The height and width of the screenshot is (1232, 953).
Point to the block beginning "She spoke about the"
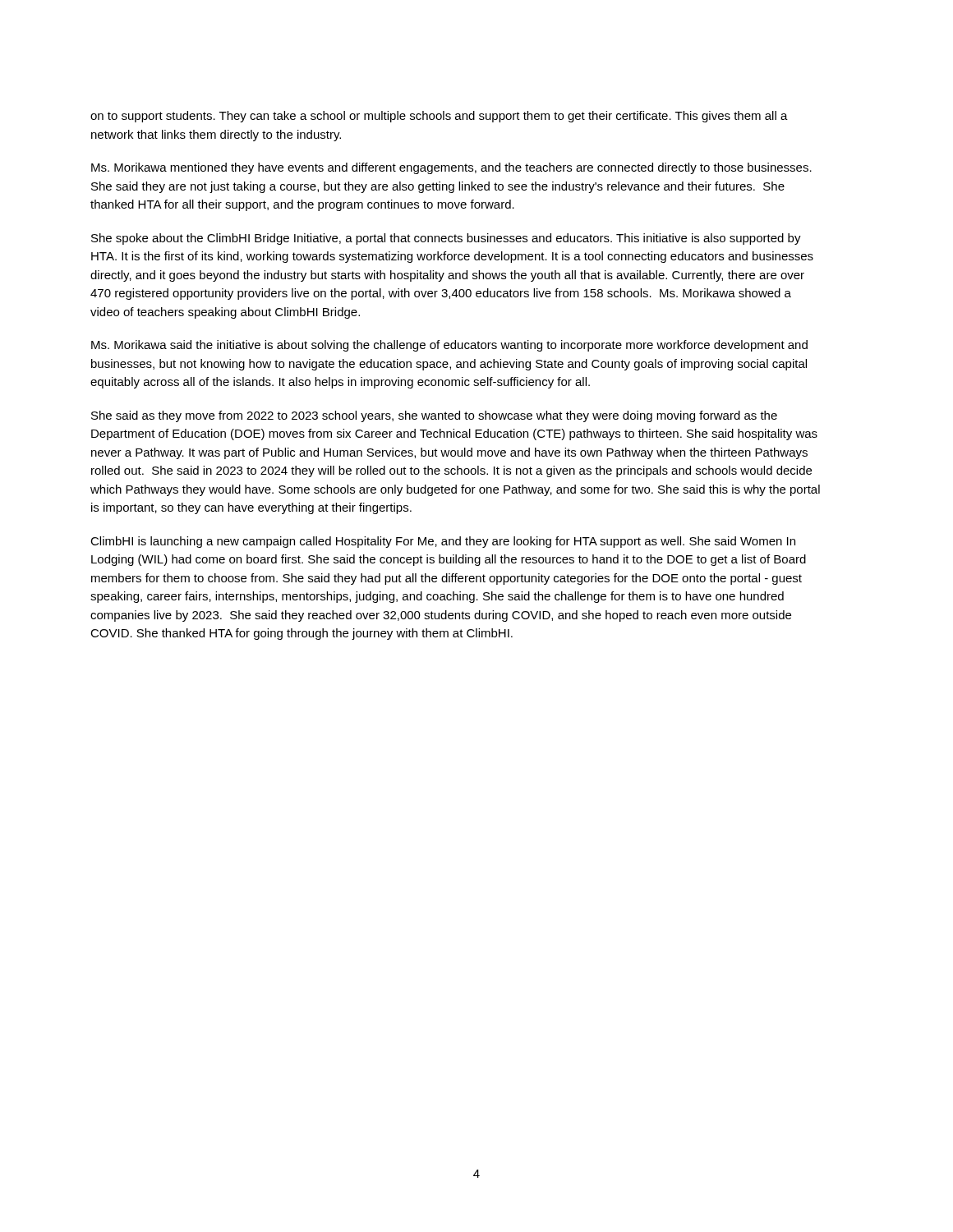click(x=452, y=274)
